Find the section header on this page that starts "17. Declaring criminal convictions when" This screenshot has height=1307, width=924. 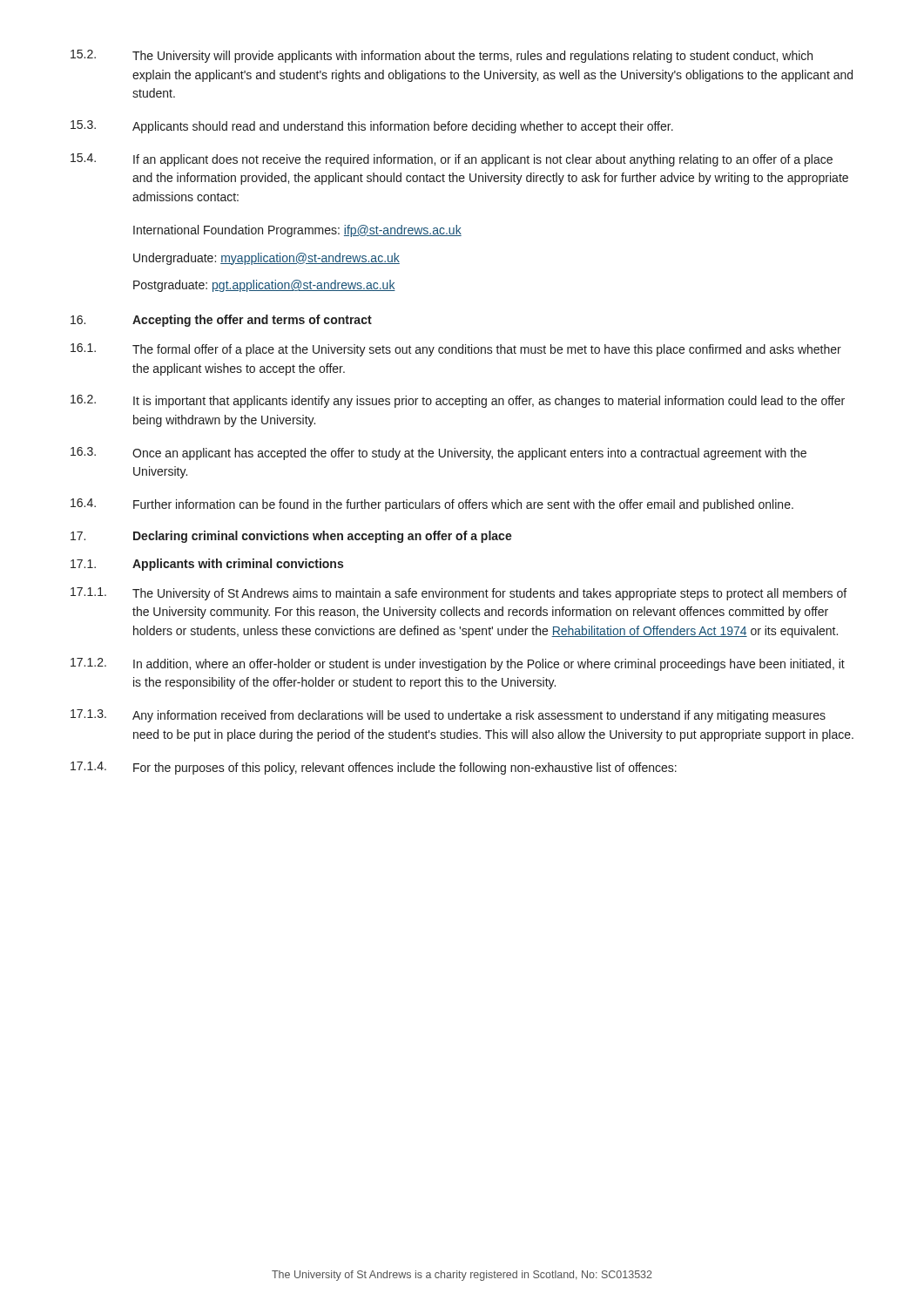click(x=291, y=536)
